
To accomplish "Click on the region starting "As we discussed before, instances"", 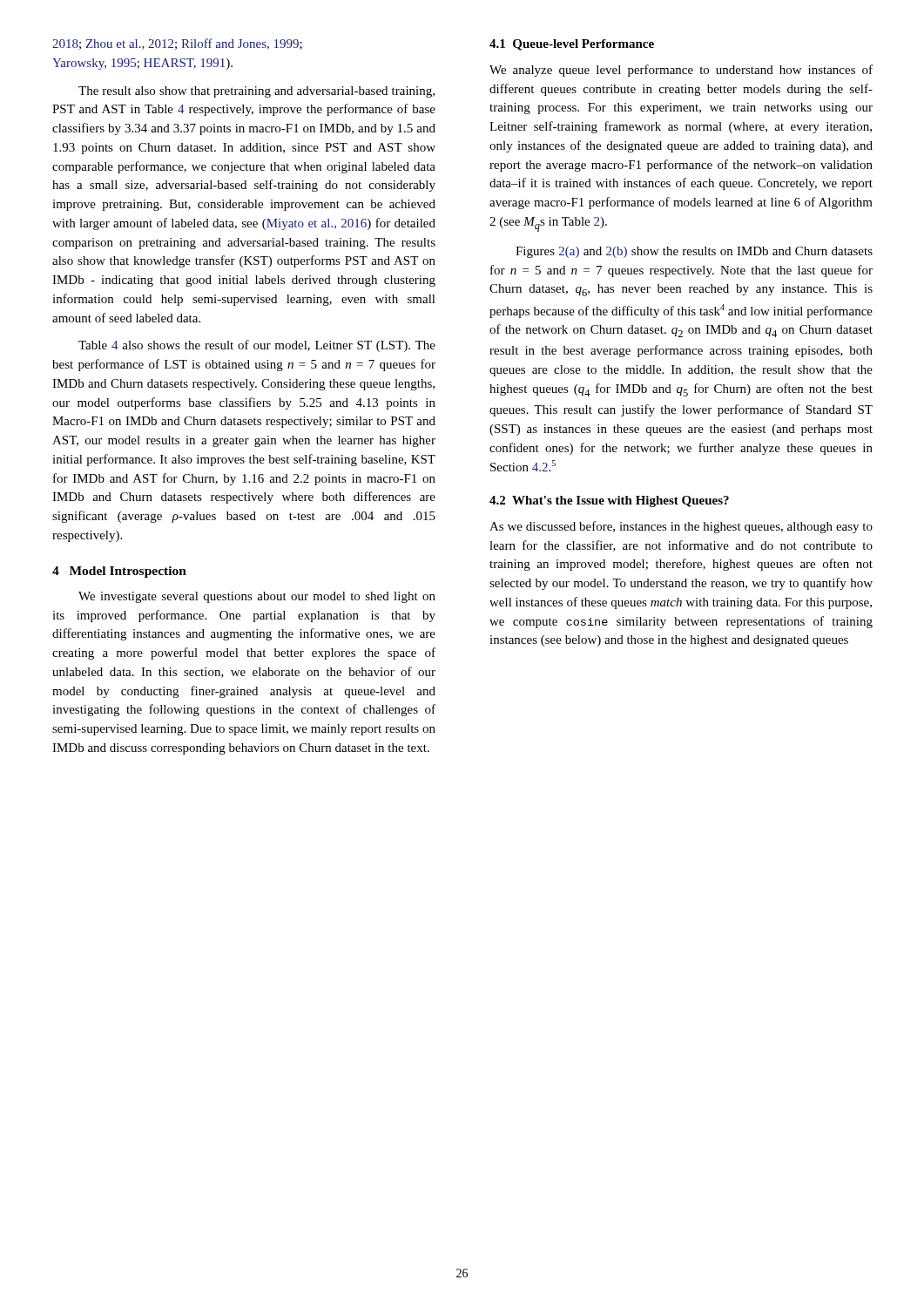I will (681, 584).
